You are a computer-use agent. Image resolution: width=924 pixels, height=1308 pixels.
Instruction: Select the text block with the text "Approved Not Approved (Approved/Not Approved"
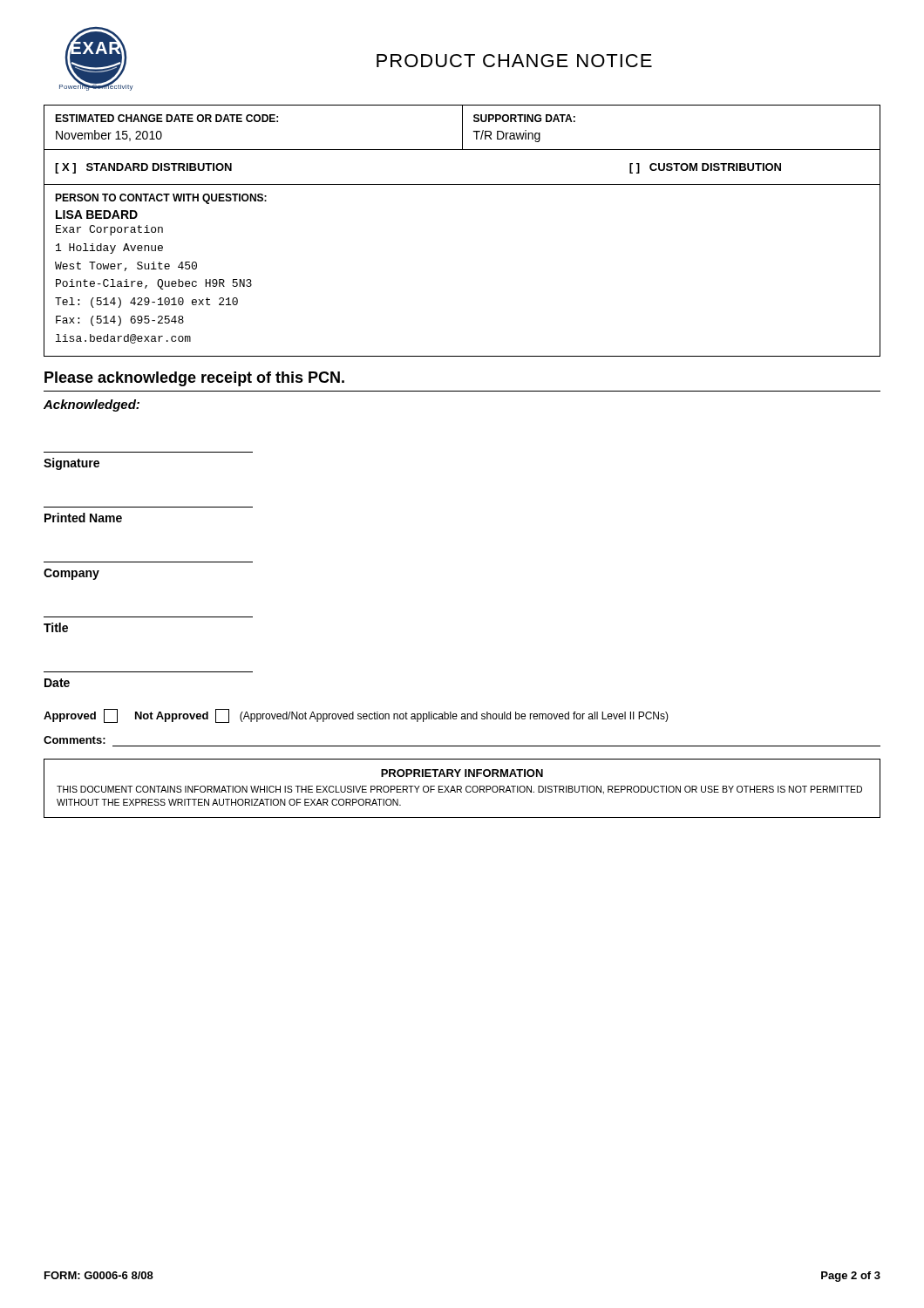point(356,716)
